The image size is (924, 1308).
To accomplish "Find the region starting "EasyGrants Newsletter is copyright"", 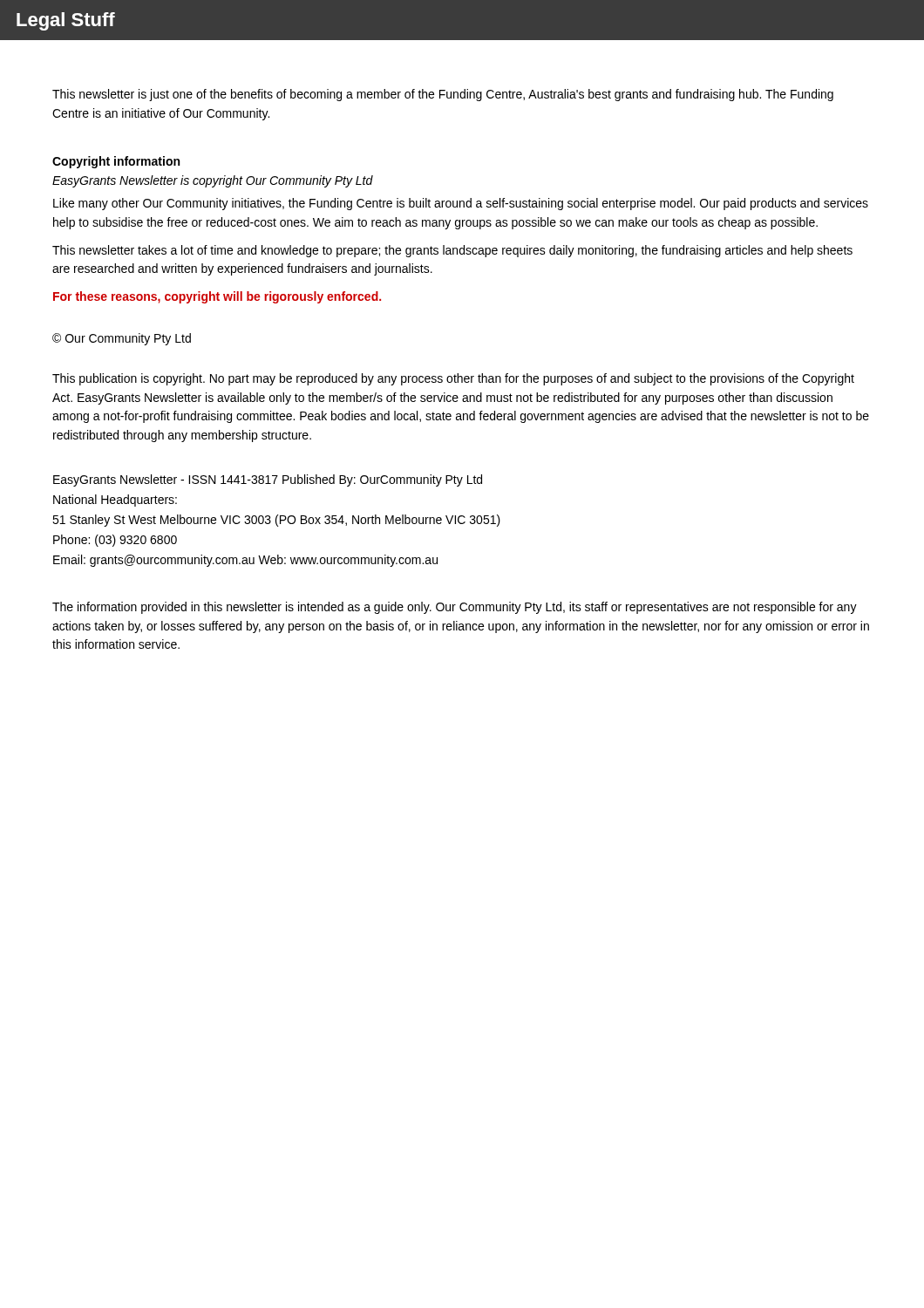I will pyautogui.click(x=212, y=181).
